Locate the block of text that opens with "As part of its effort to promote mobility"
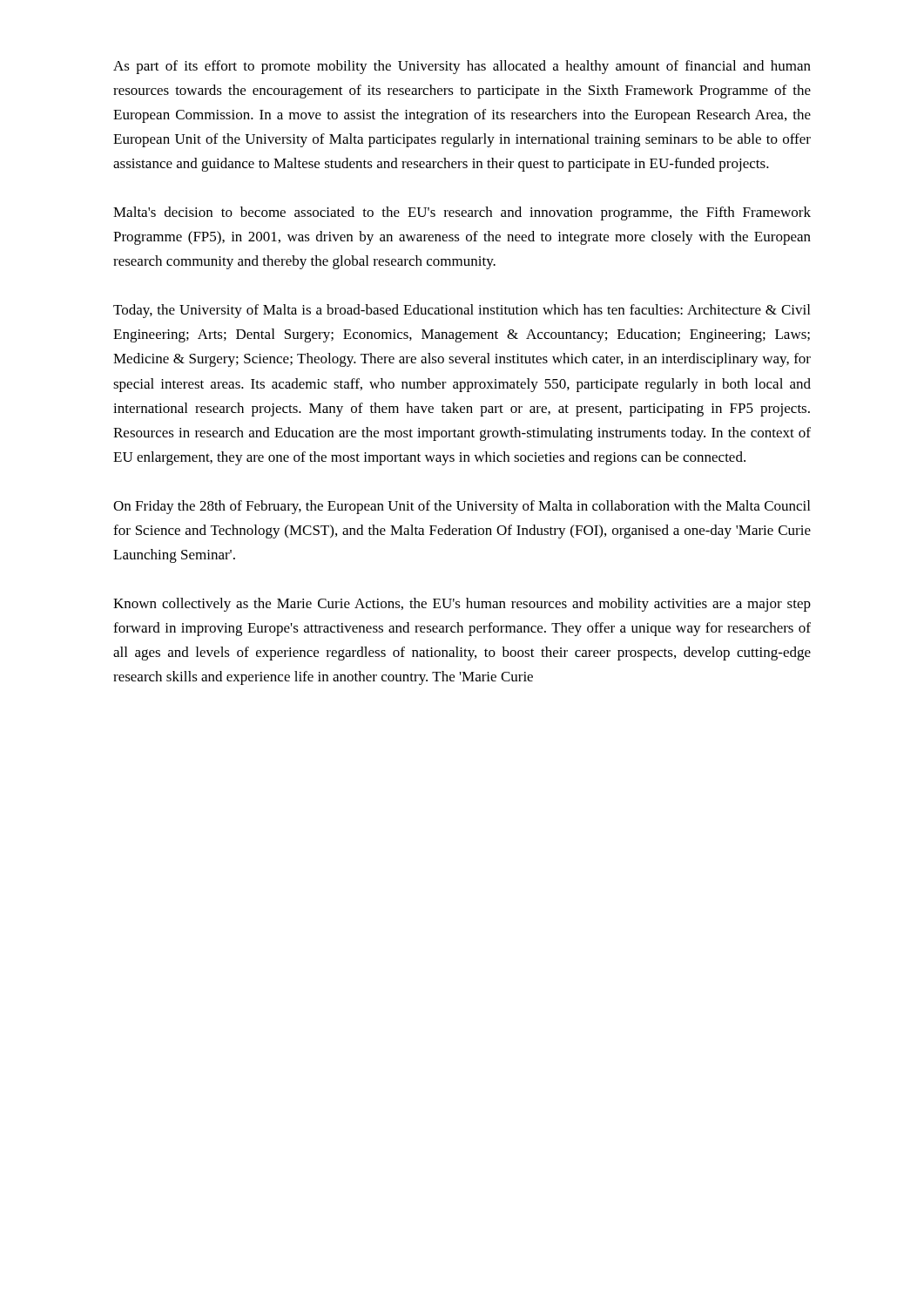 coord(462,115)
